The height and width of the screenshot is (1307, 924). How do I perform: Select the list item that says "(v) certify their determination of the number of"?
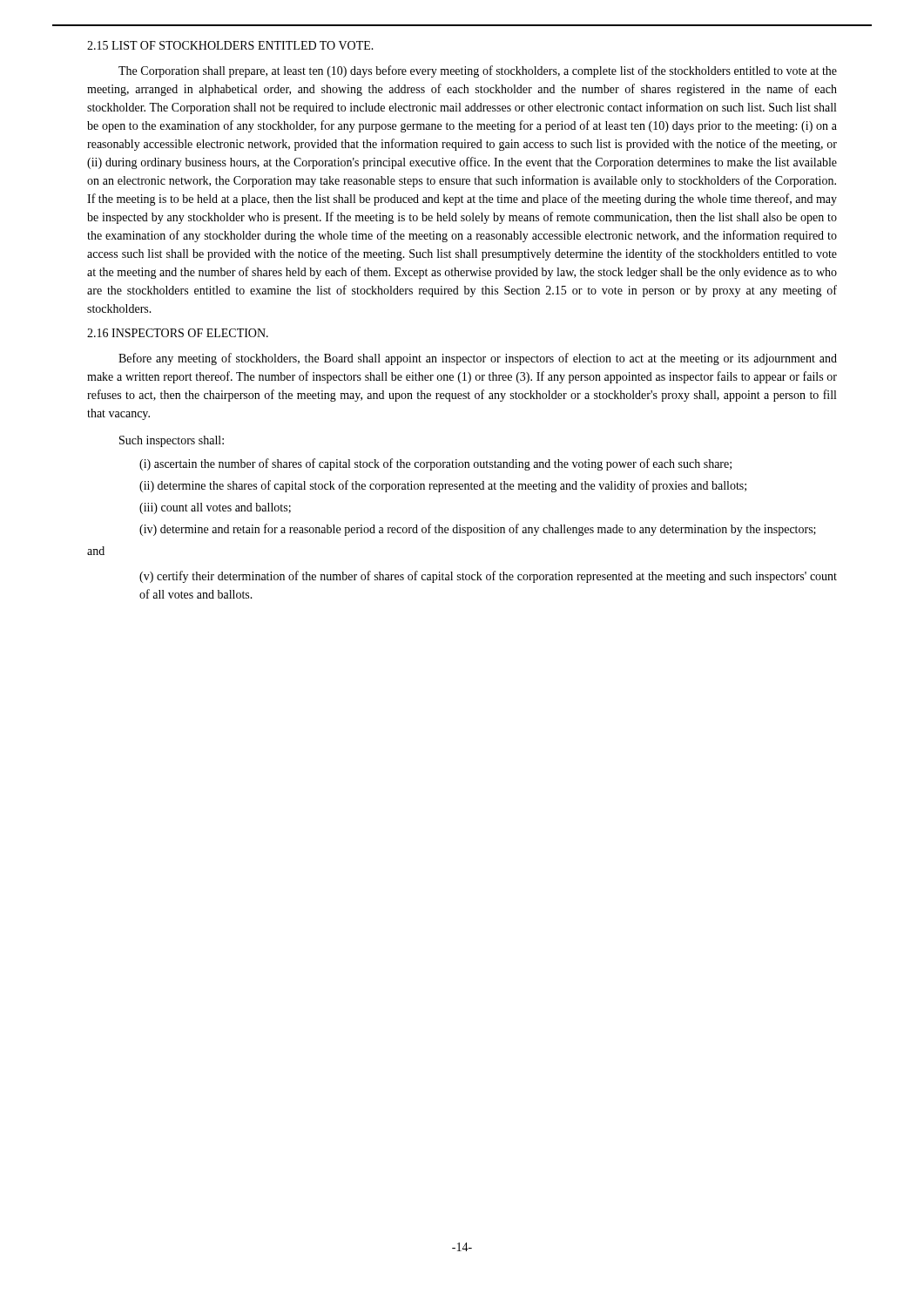(x=488, y=586)
